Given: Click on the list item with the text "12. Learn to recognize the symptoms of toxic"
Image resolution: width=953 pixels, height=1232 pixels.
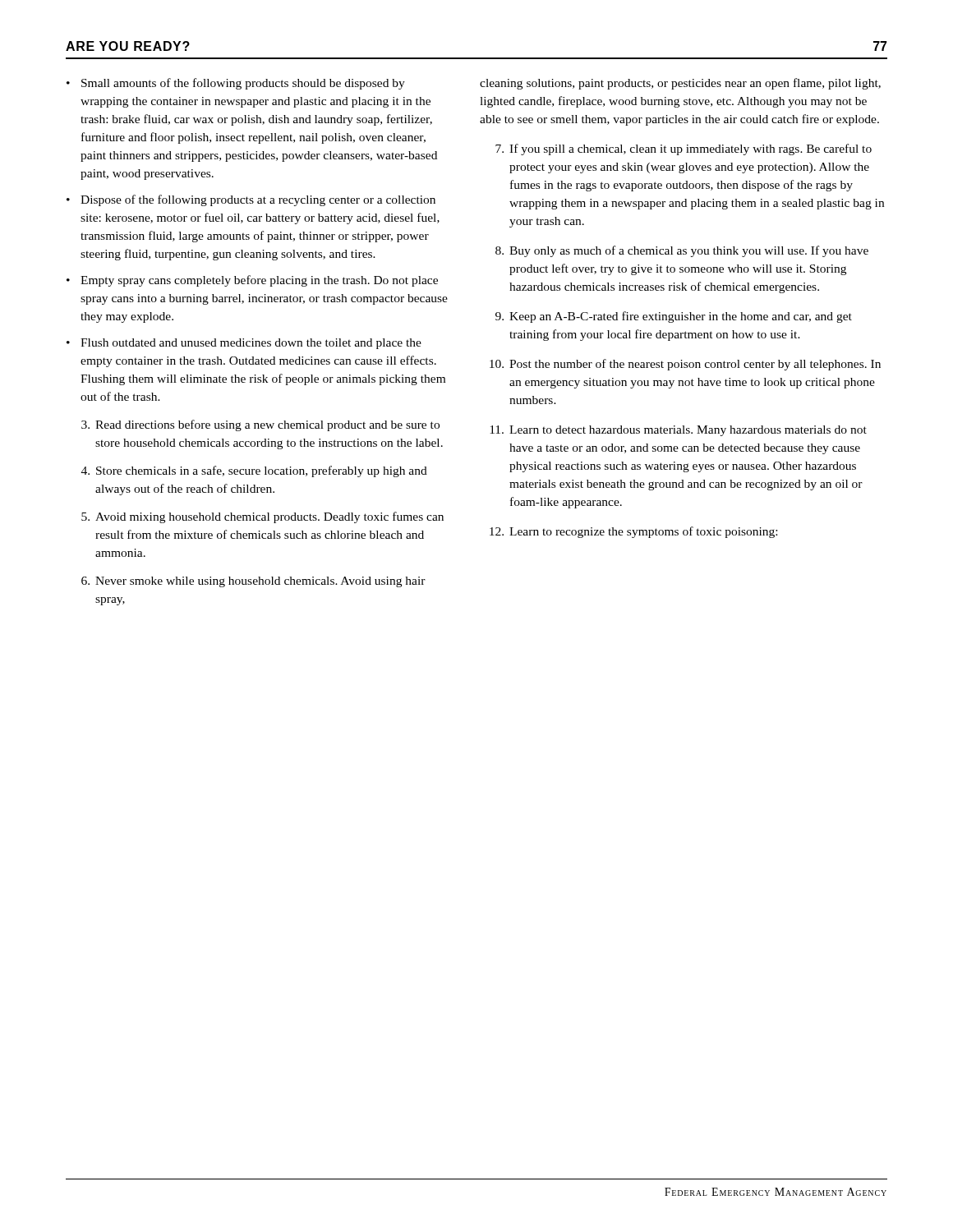Looking at the screenshot, I should tap(683, 531).
